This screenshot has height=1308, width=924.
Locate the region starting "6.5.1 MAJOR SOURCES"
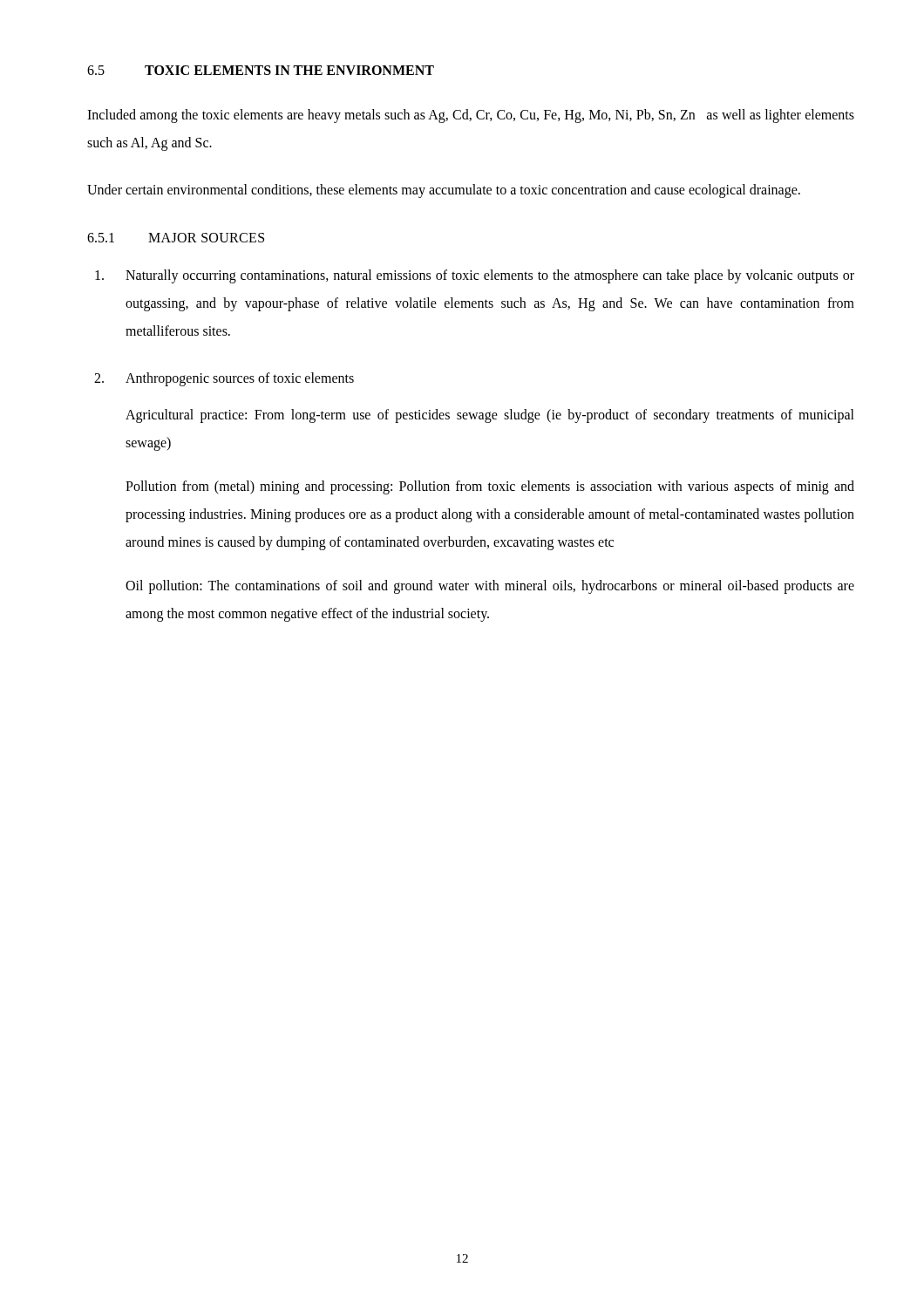pyautogui.click(x=176, y=238)
